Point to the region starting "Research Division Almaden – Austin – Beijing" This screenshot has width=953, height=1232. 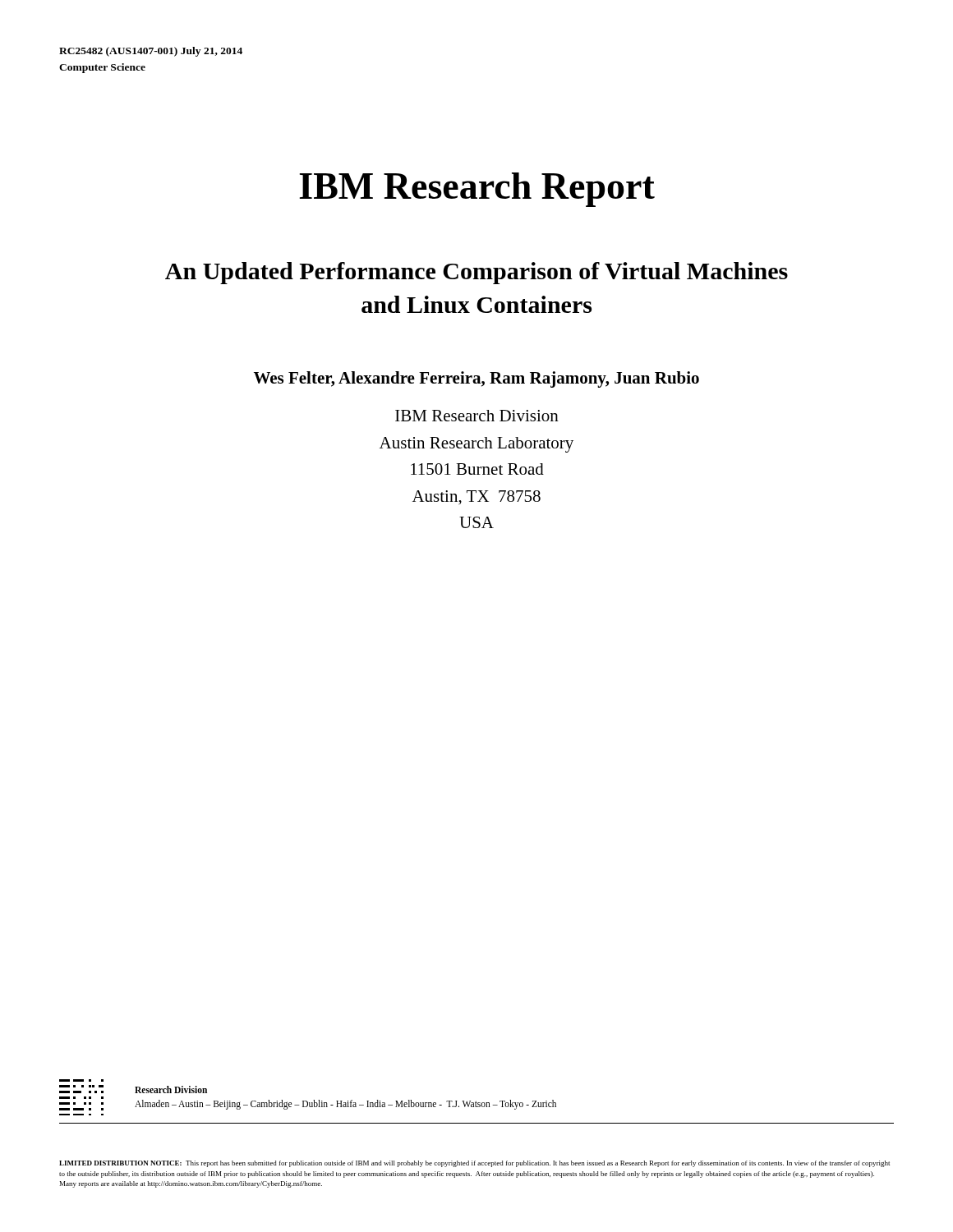(346, 1097)
